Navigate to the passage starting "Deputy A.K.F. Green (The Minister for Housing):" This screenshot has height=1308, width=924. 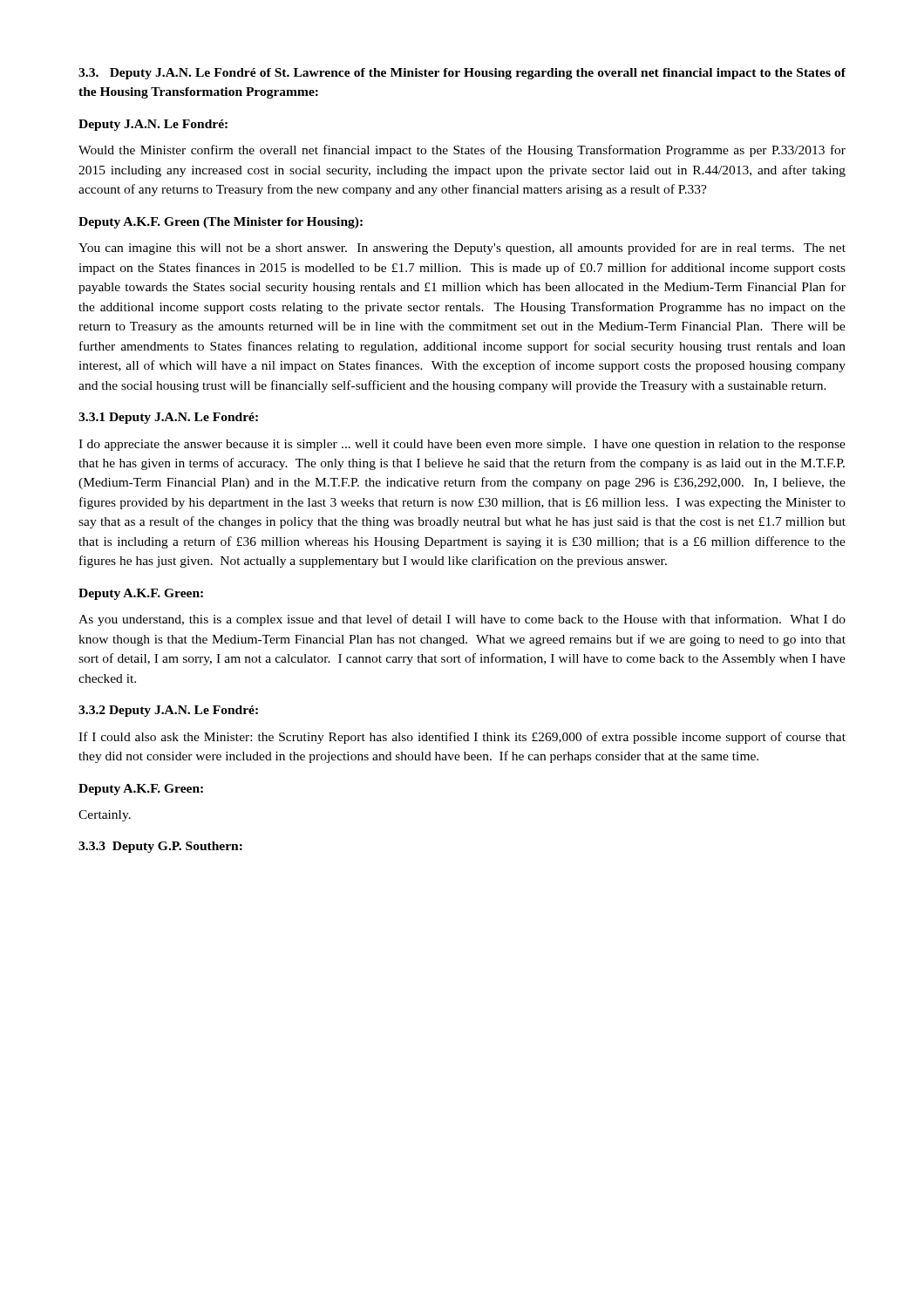point(221,221)
